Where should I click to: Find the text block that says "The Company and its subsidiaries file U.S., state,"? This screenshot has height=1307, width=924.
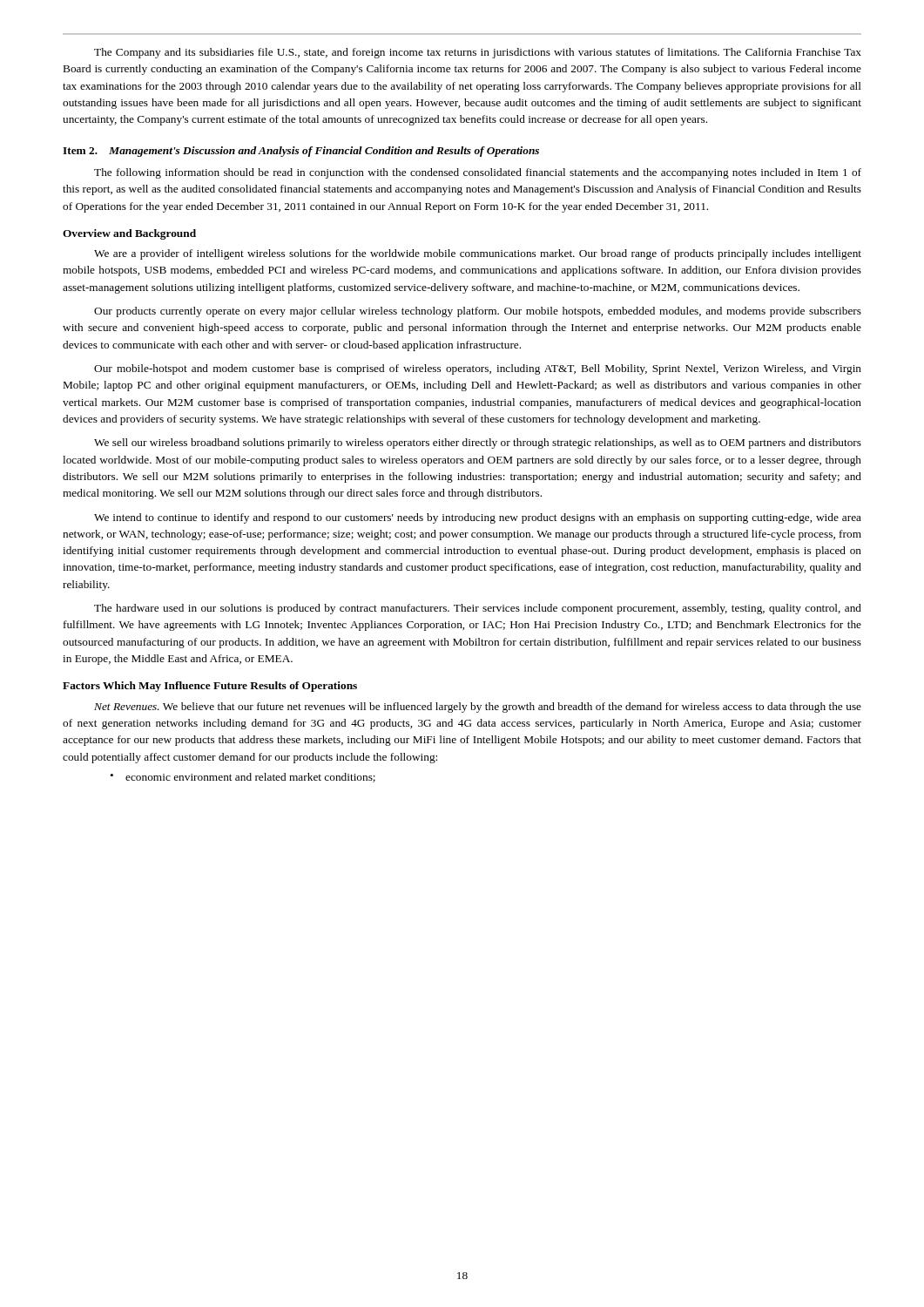coord(462,86)
